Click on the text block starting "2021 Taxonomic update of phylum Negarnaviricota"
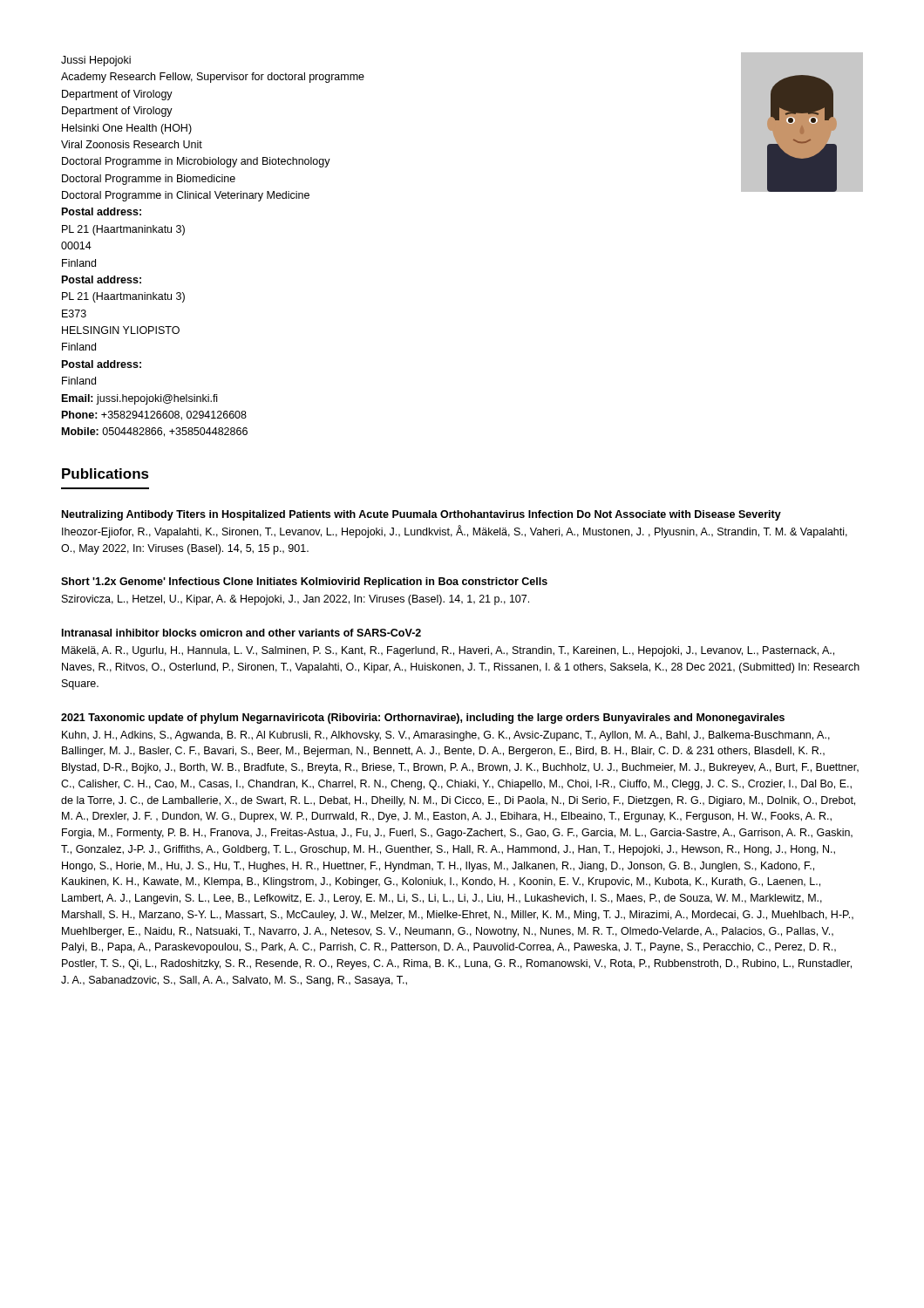The width and height of the screenshot is (924, 1308). point(423,717)
